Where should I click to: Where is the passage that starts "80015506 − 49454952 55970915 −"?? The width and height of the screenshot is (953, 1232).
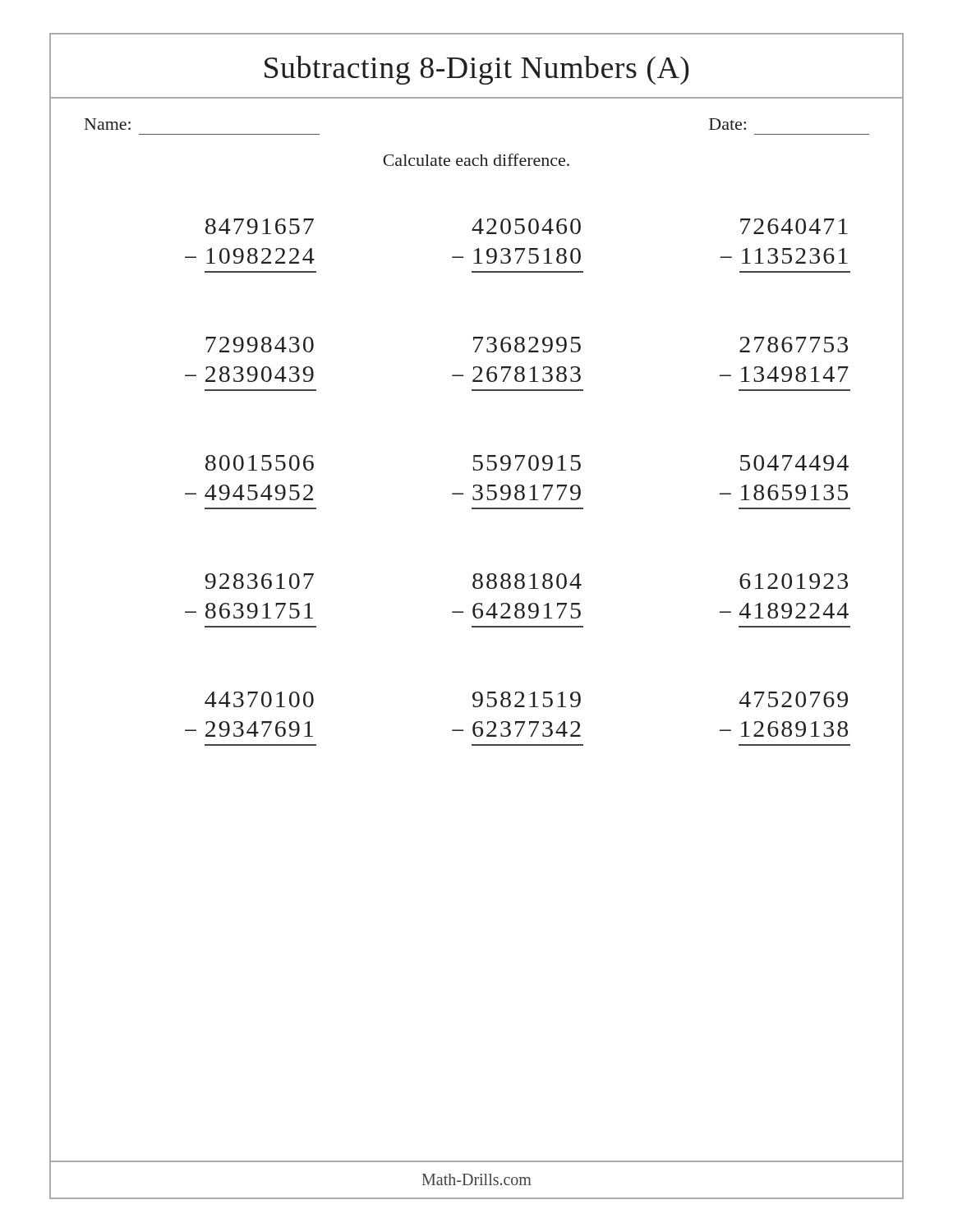[x=476, y=479]
